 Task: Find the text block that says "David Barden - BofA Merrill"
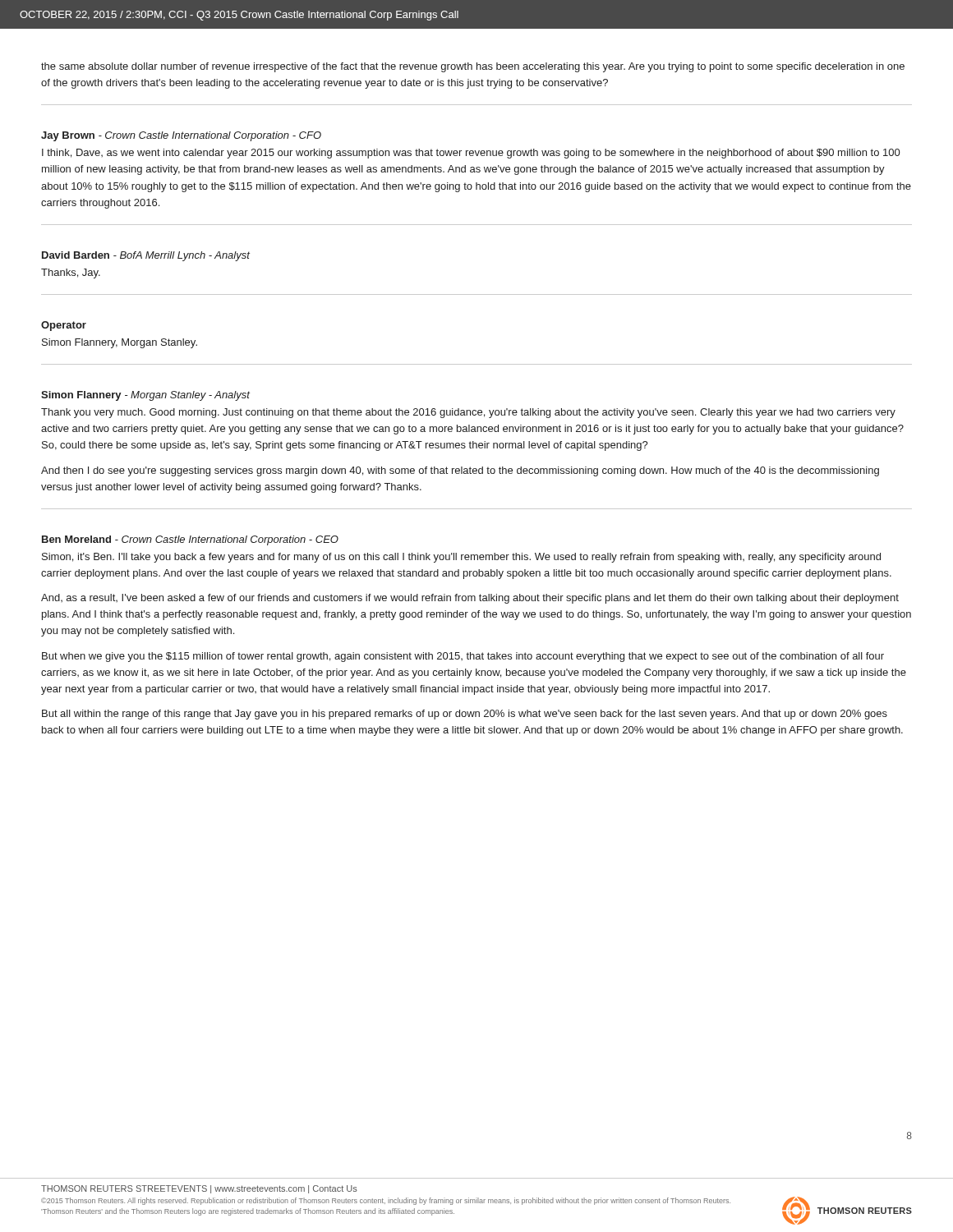click(x=146, y=256)
